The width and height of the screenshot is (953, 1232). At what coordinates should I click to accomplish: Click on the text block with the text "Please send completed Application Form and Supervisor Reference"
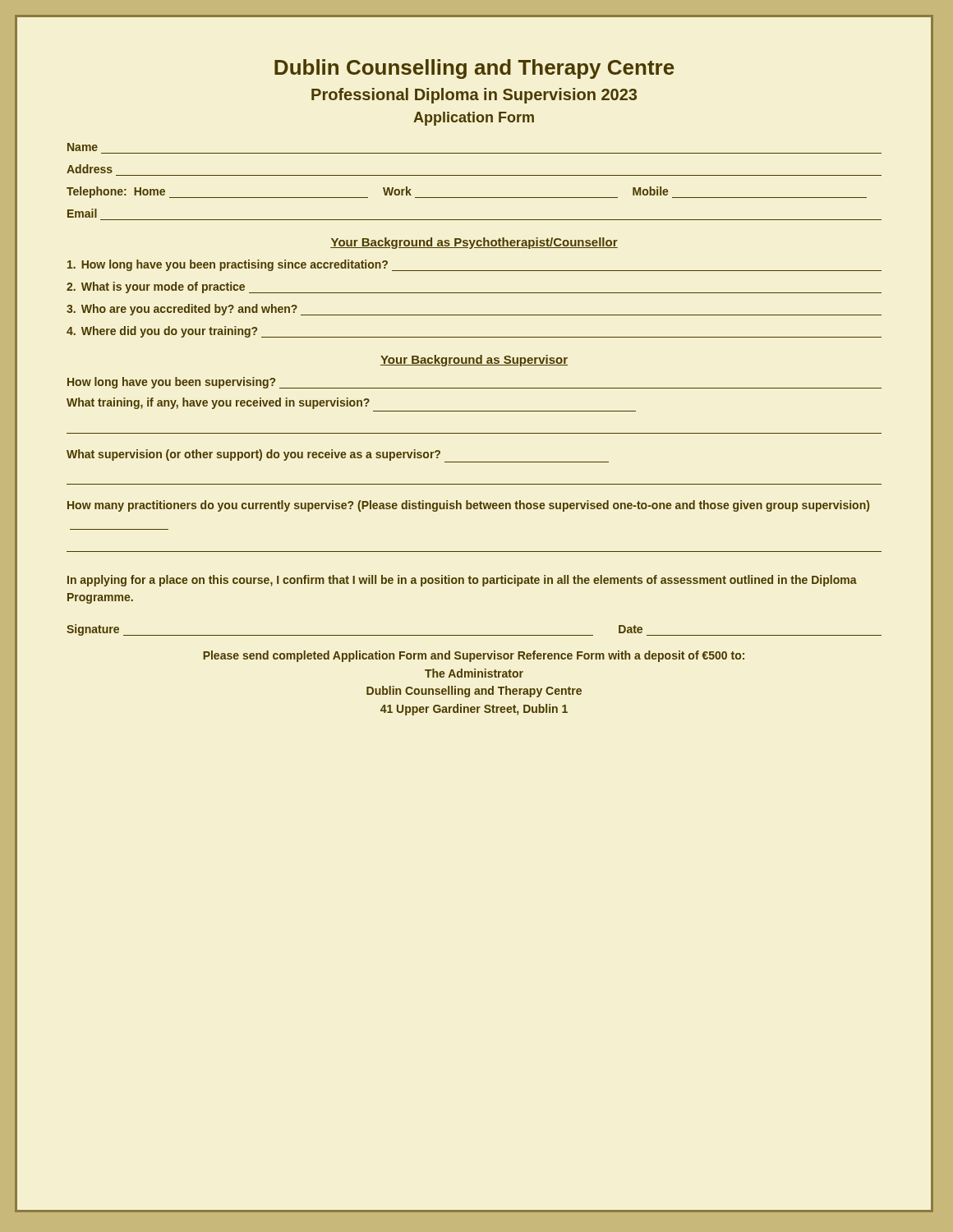click(474, 682)
